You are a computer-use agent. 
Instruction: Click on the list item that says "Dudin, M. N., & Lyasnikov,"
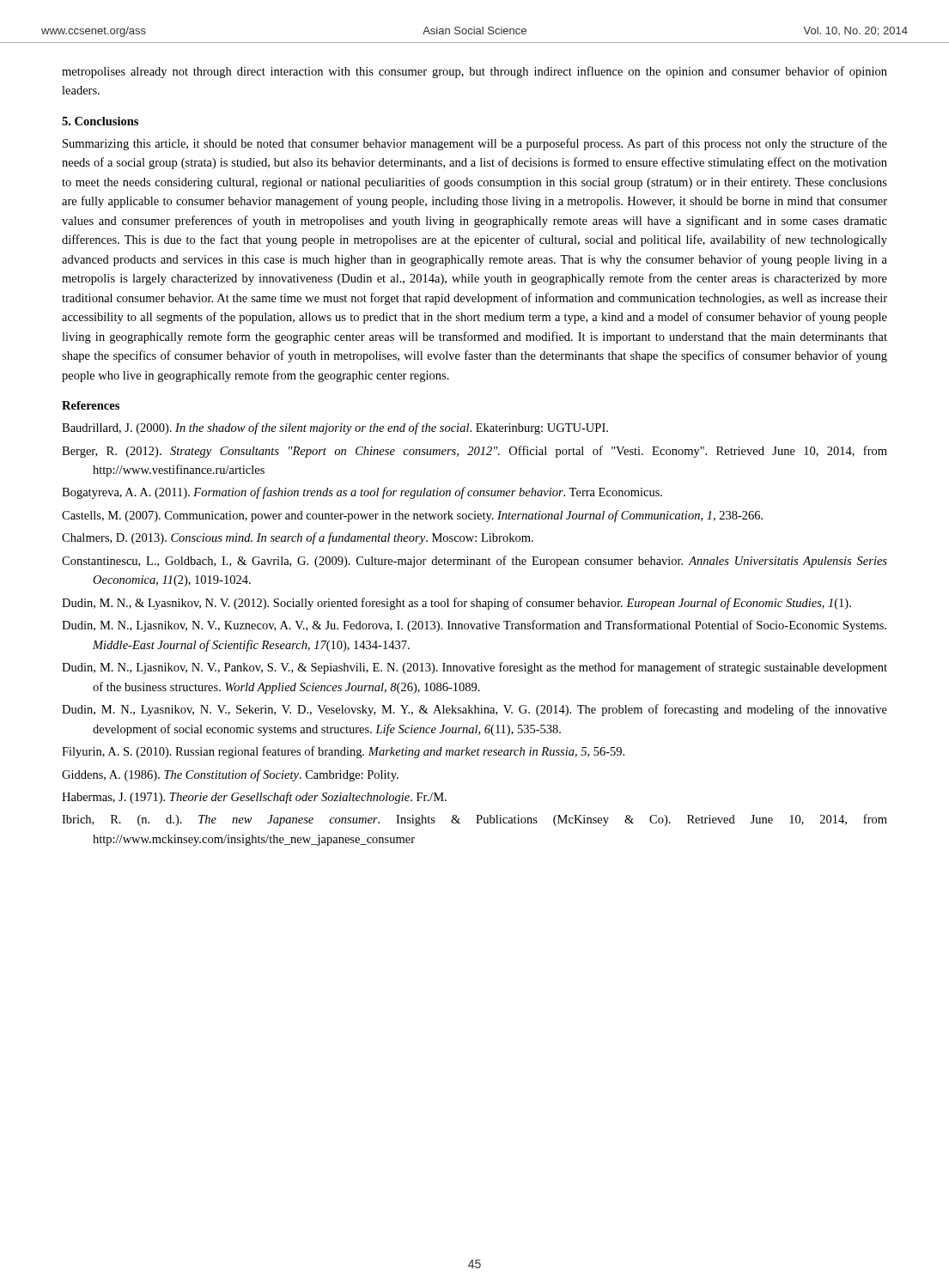[457, 603]
